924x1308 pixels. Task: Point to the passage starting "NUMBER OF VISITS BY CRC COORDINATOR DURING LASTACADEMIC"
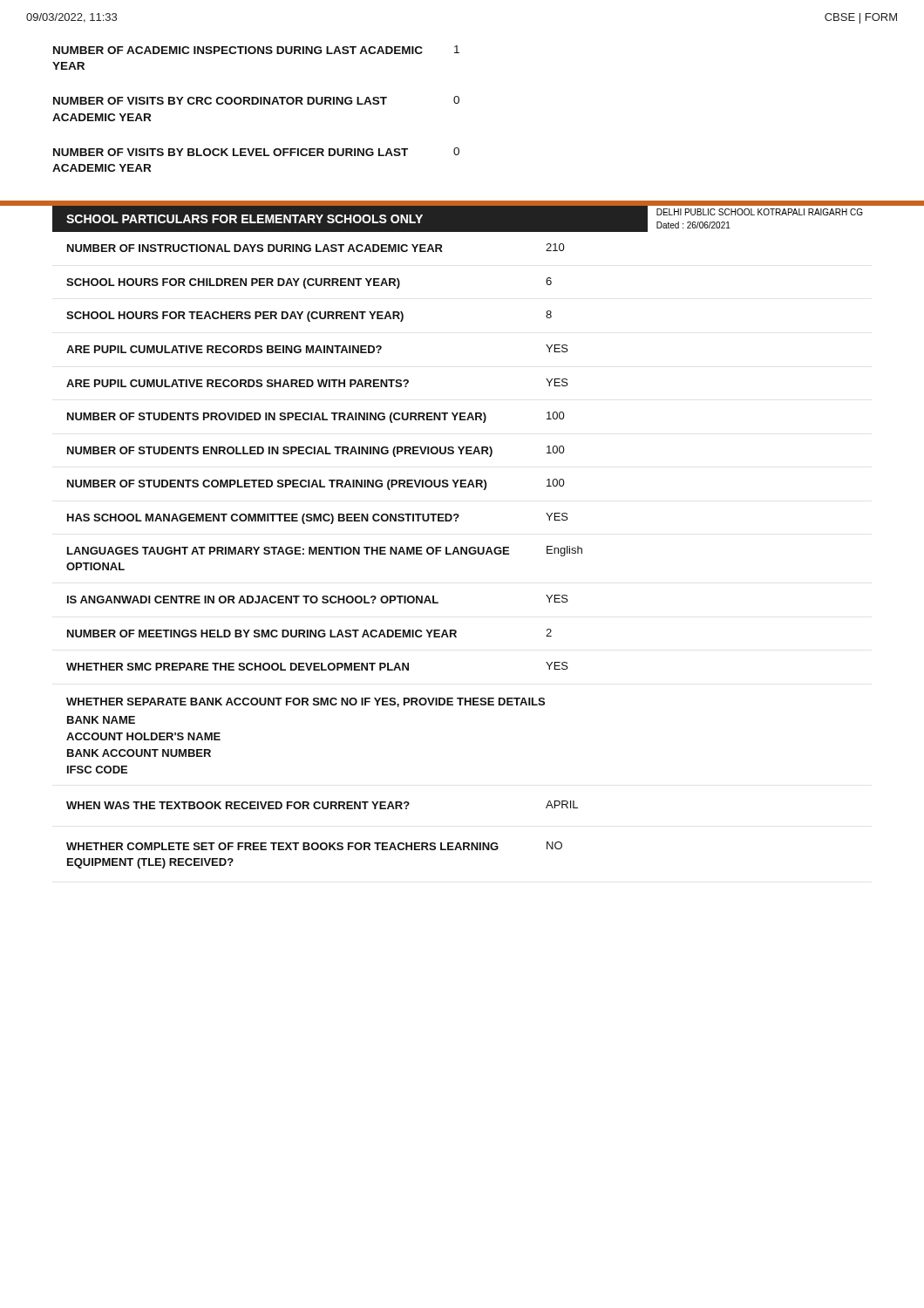pos(256,110)
